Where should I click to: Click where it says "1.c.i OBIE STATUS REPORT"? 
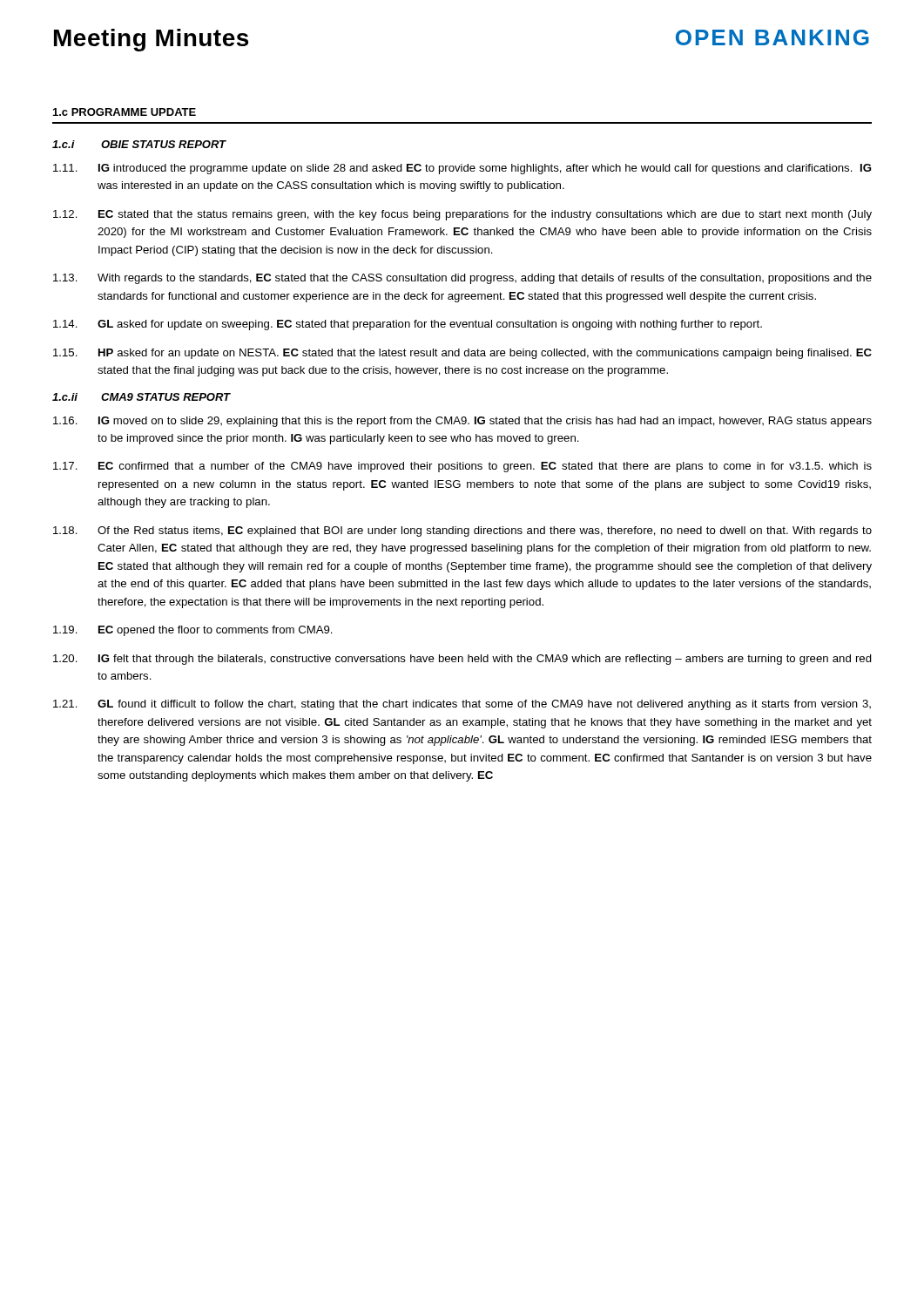pyautogui.click(x=139, y=144)
